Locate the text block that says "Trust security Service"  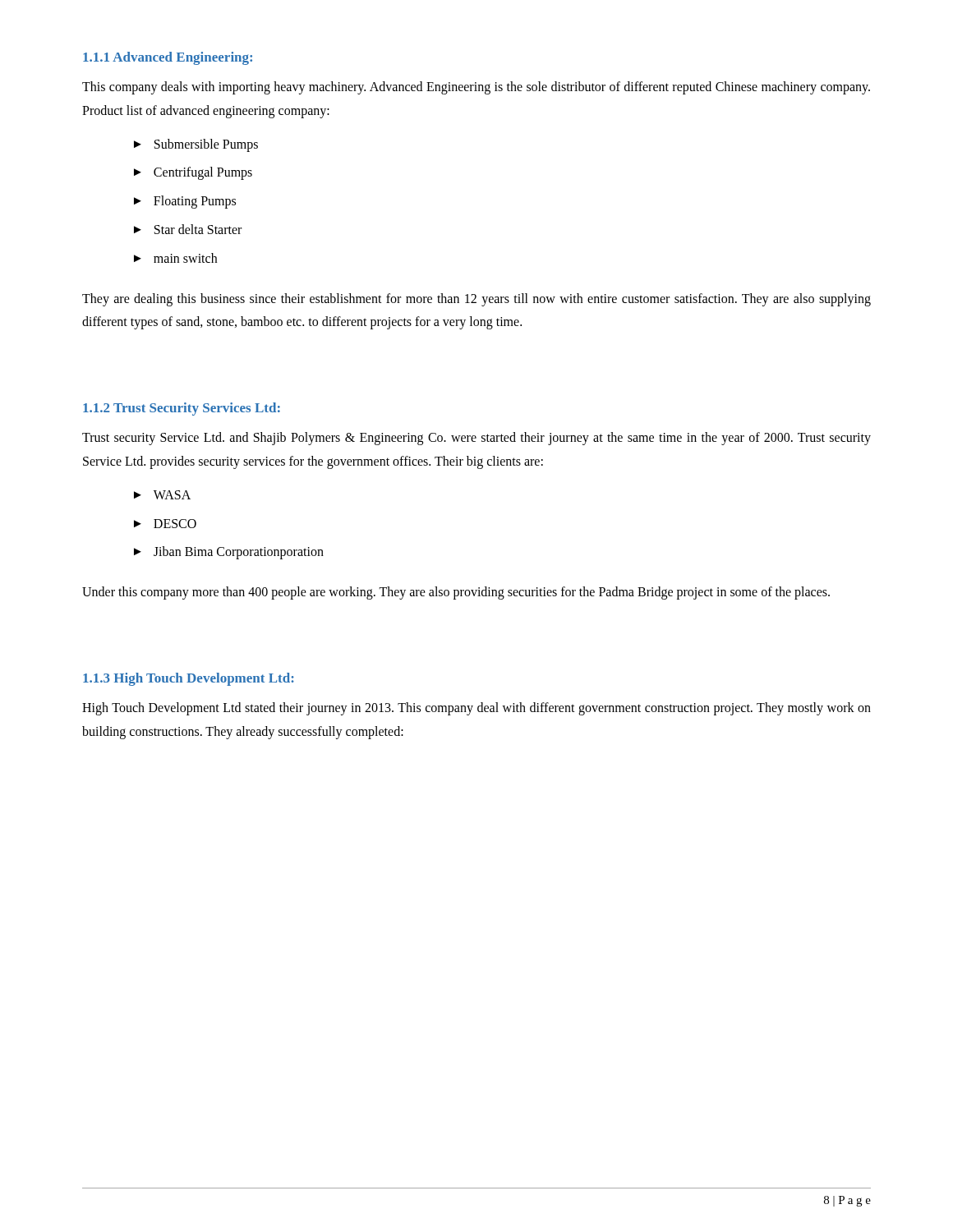476,449
